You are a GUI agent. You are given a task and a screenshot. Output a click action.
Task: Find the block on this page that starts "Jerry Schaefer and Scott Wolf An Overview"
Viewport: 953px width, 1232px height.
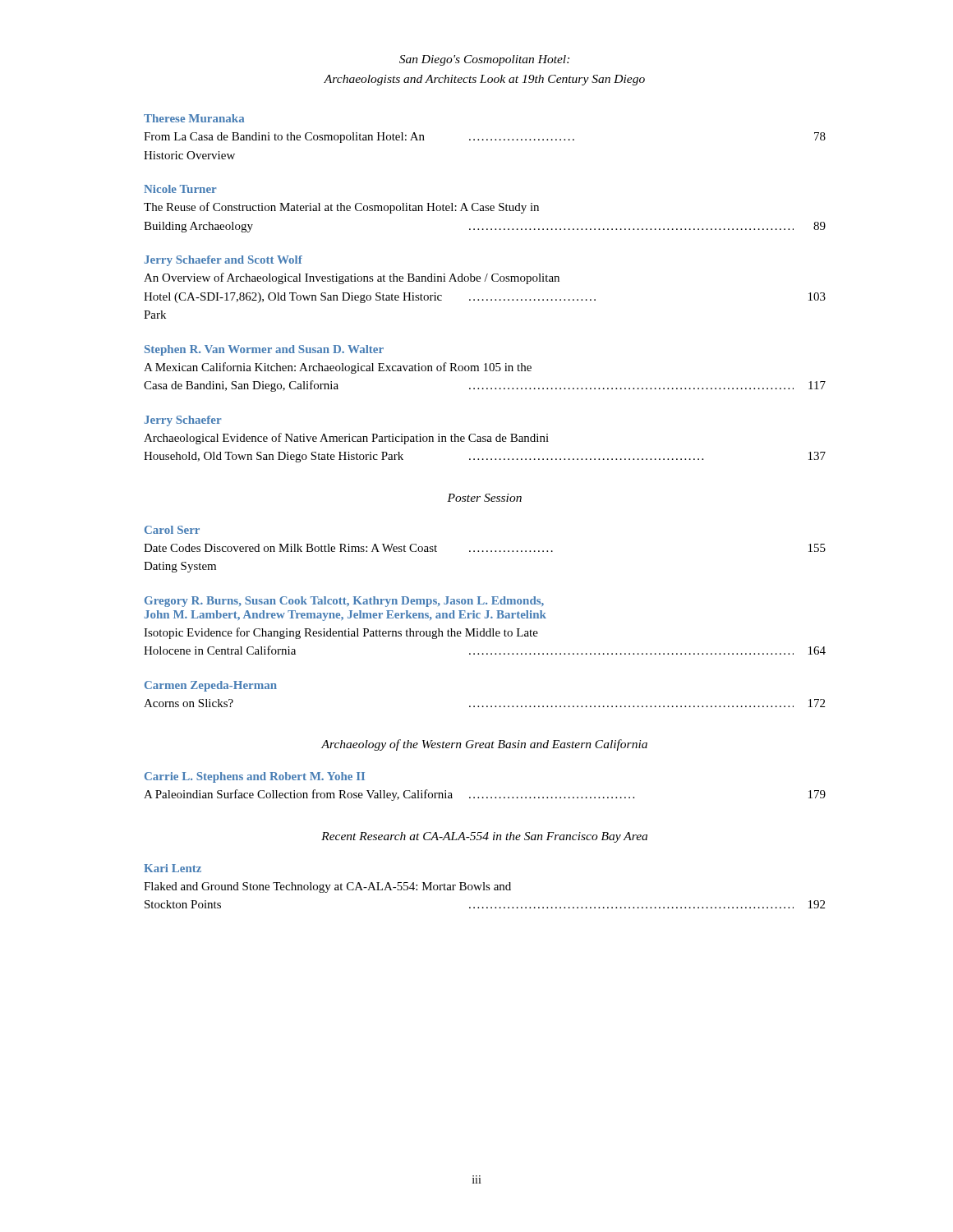(485, 289)
